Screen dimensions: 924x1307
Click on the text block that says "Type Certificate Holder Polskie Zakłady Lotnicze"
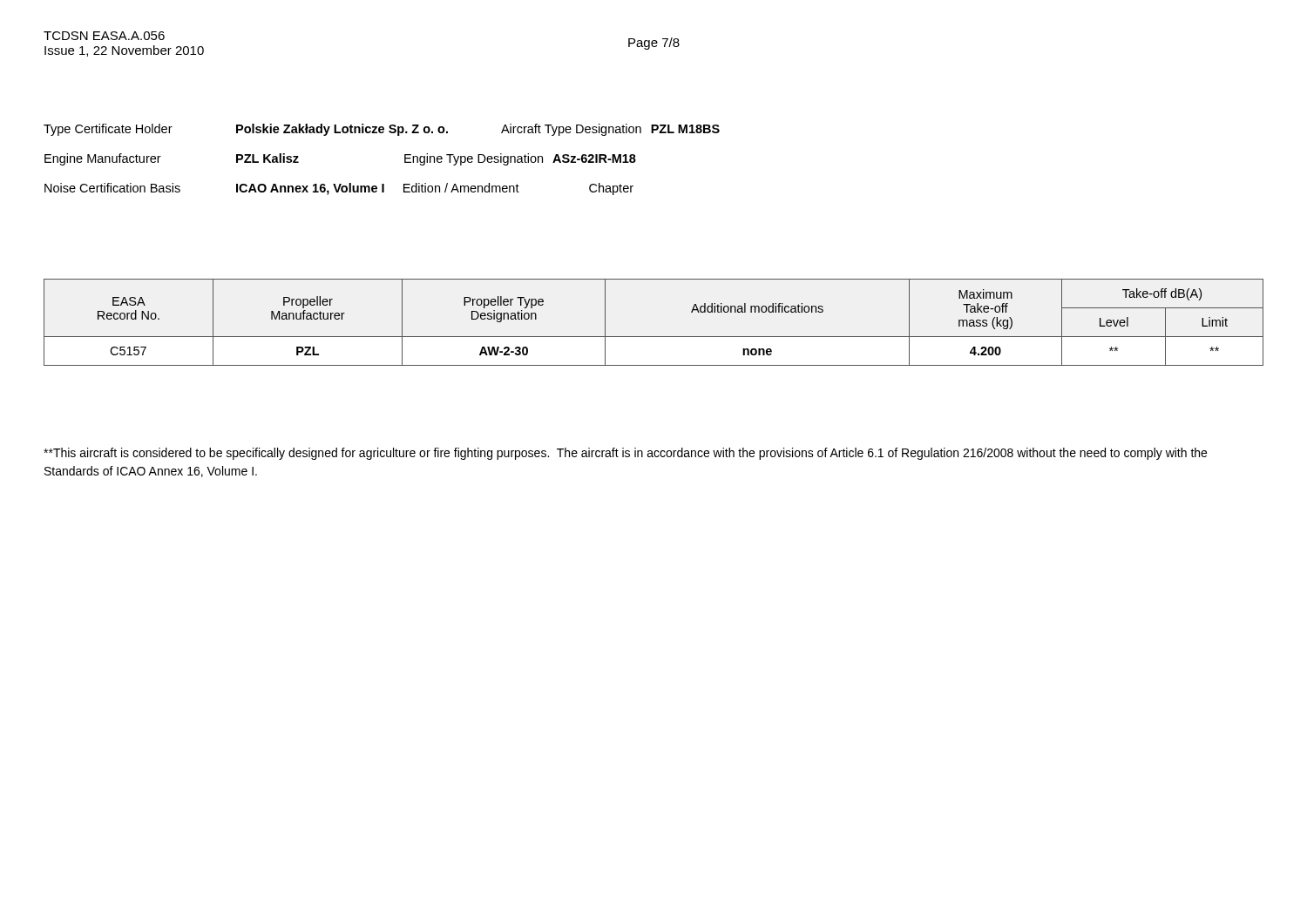pos(382,129)
